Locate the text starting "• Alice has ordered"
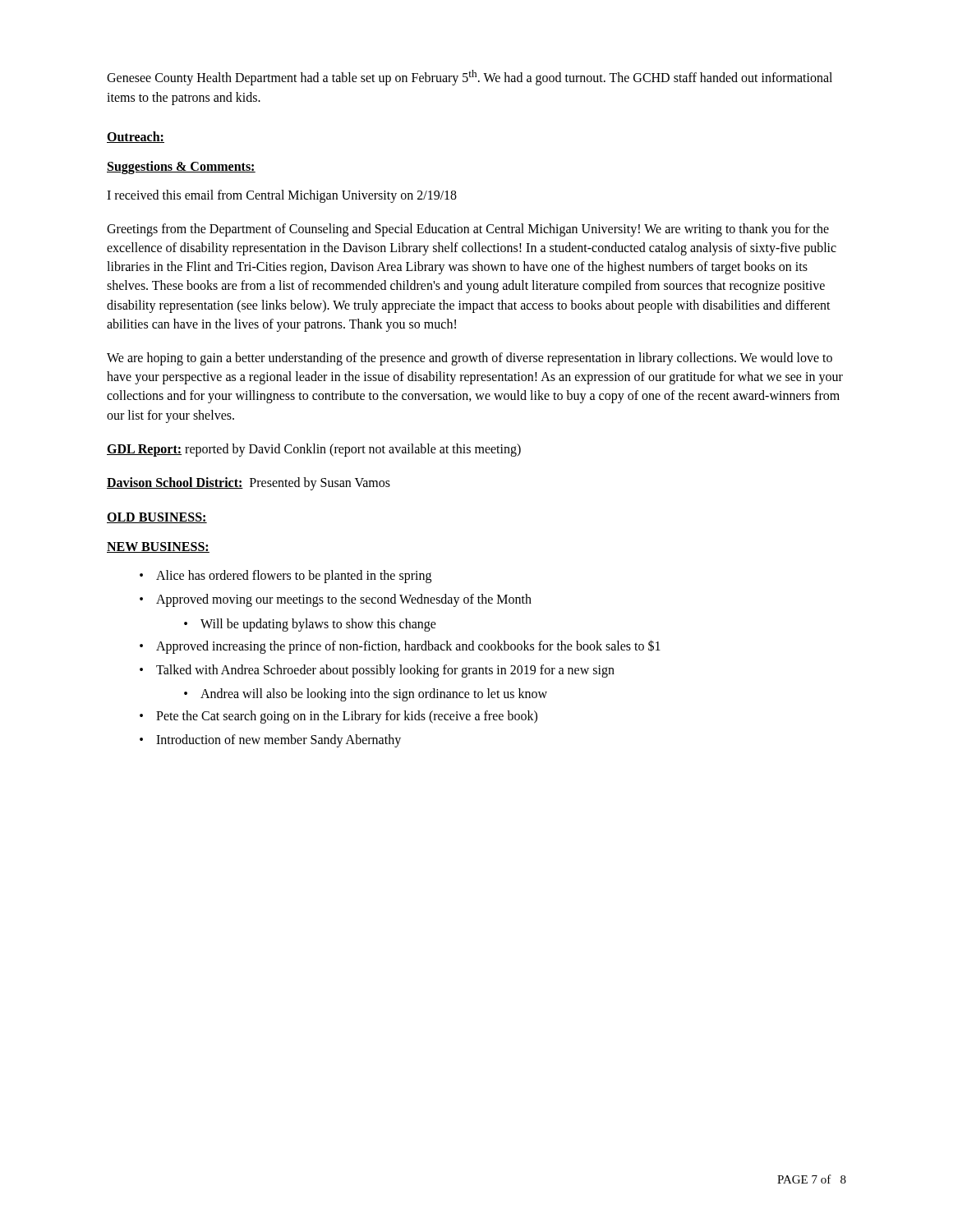The width and height of the screenshot is (953, 1232). point(282,576)
